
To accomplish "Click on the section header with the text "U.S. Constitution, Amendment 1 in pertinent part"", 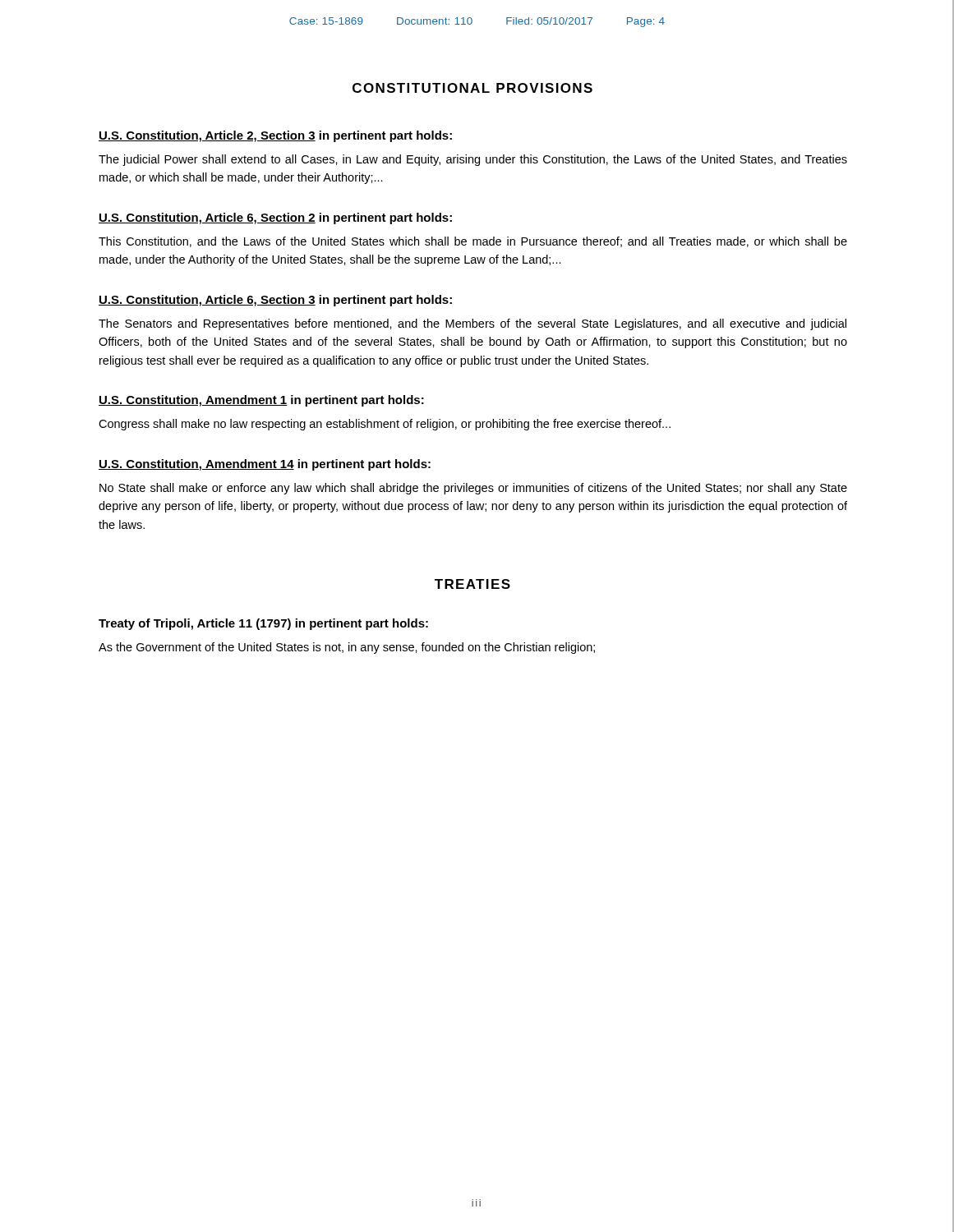I will 262,400.
